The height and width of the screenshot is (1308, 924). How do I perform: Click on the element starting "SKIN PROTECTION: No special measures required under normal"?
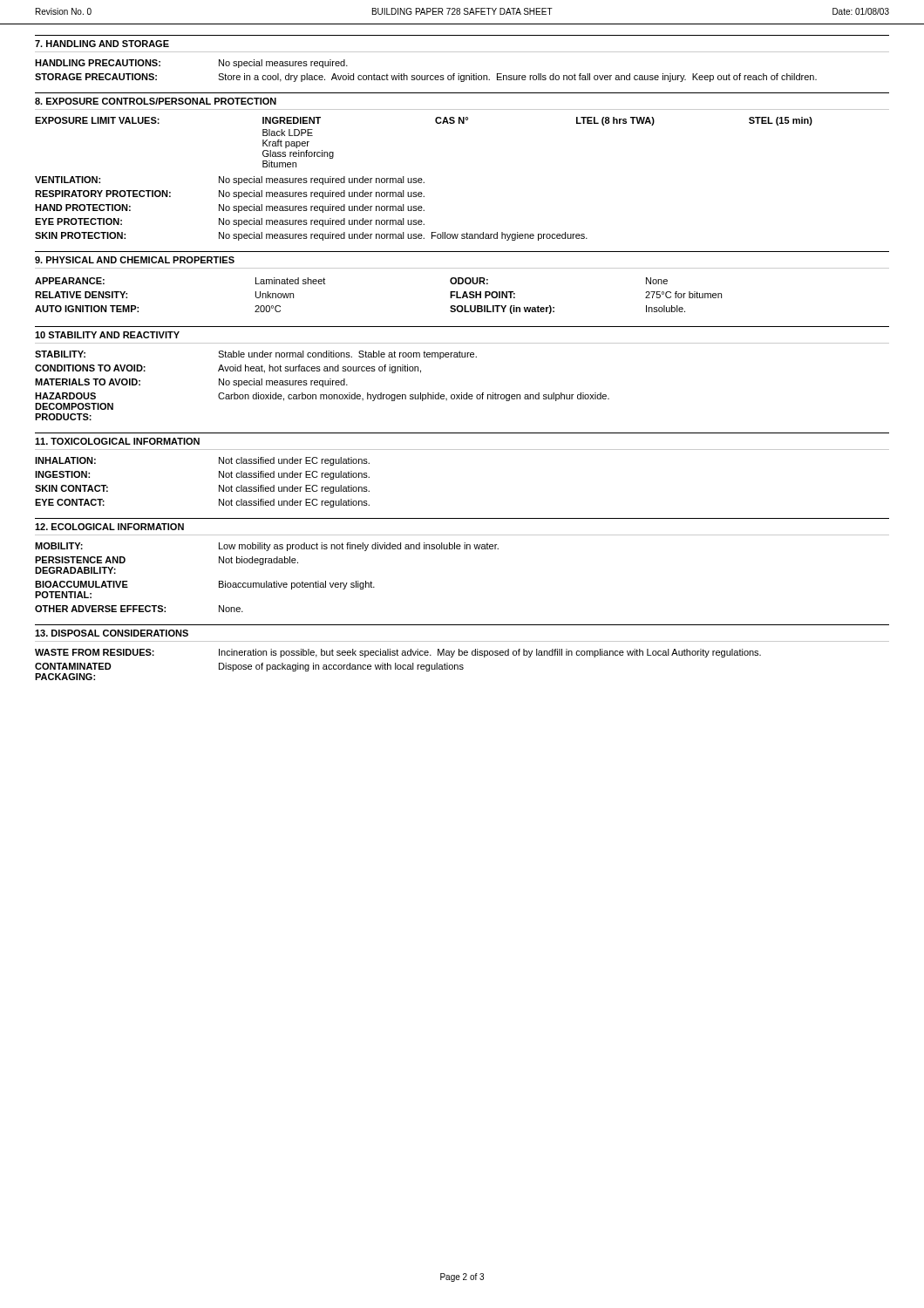click(x=462, y=235)
